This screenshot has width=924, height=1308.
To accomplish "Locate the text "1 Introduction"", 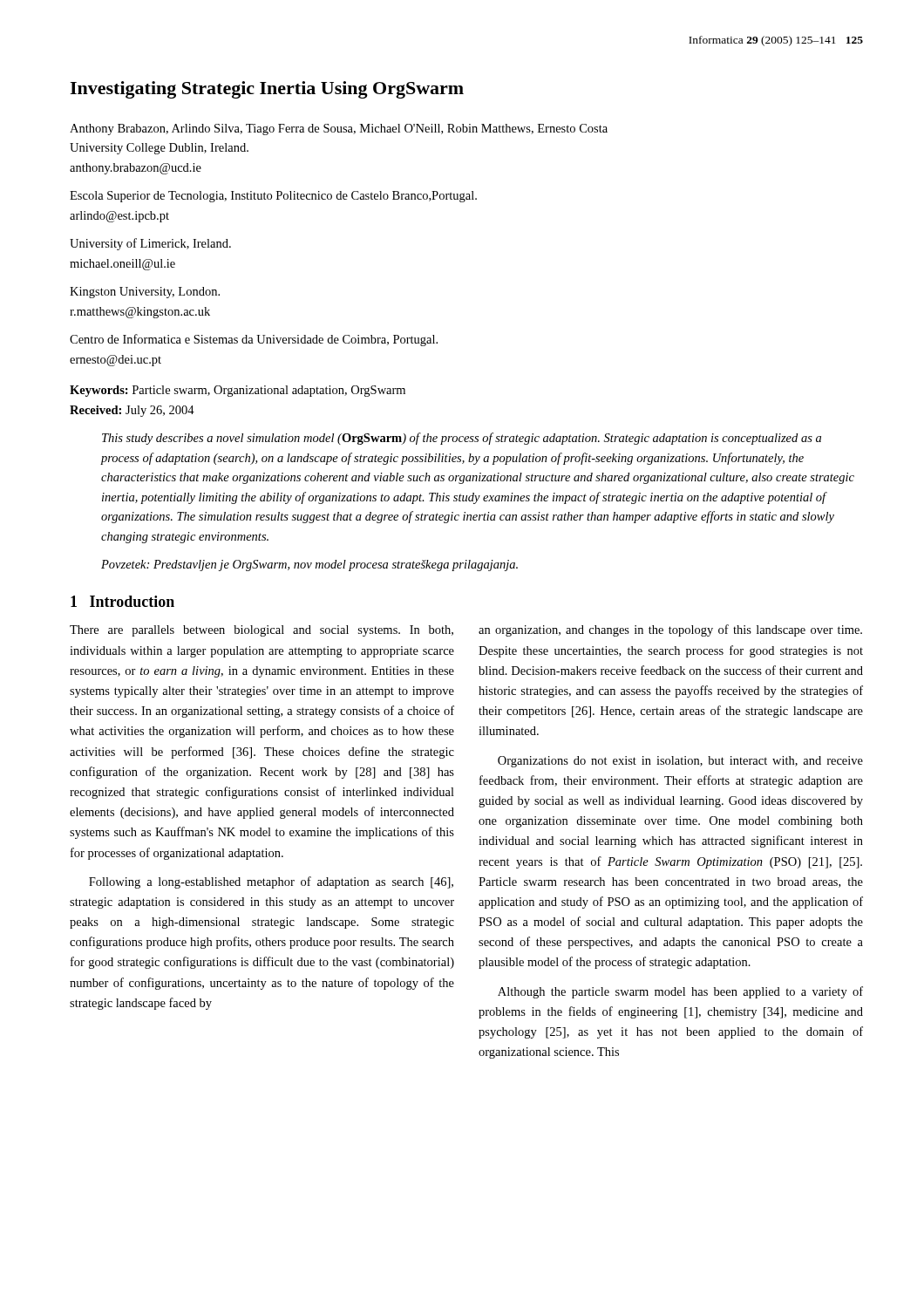I will pos(122,602).
